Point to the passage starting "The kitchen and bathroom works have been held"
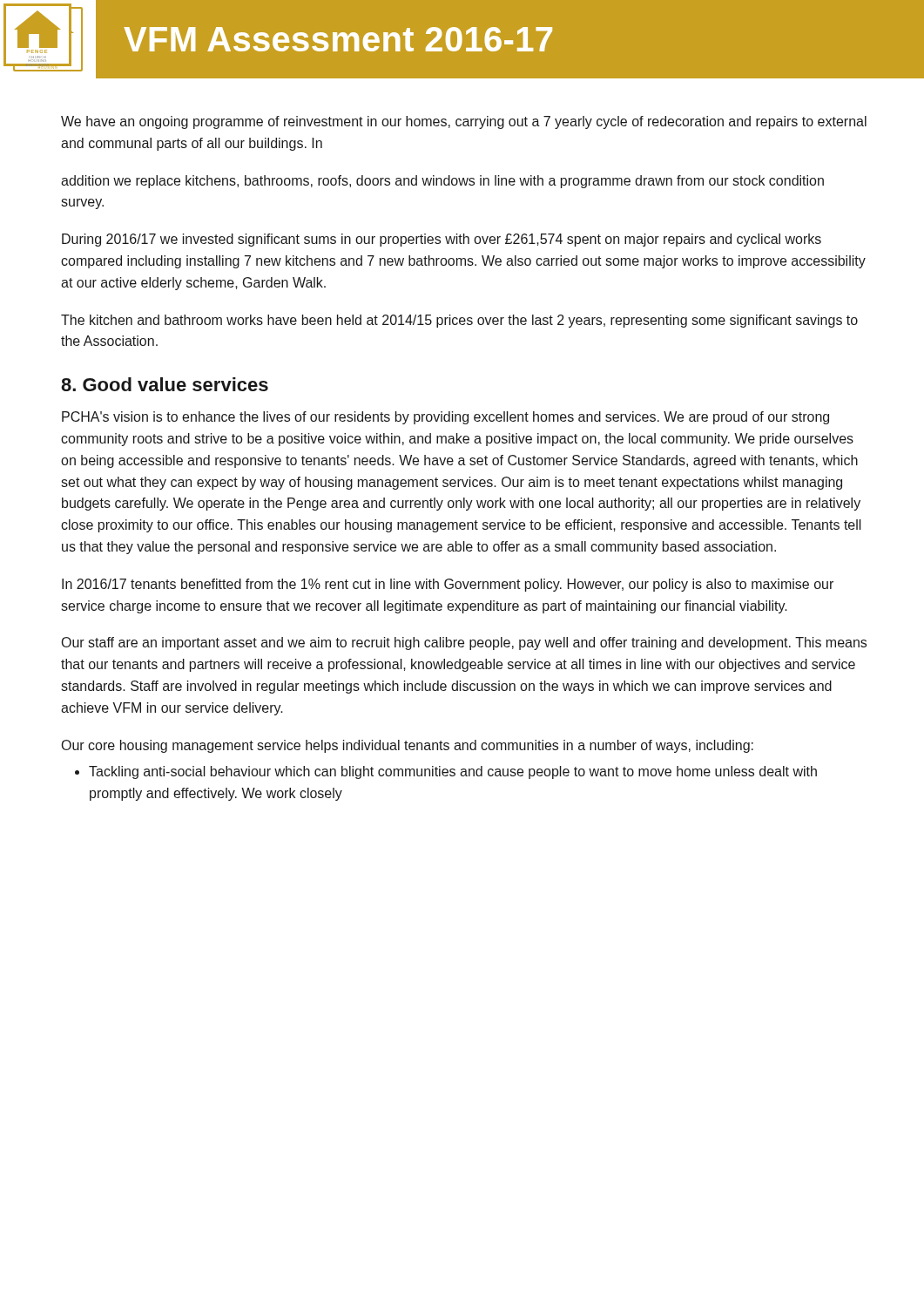This screenshot has width=924, height=1307. click(466, 331)
